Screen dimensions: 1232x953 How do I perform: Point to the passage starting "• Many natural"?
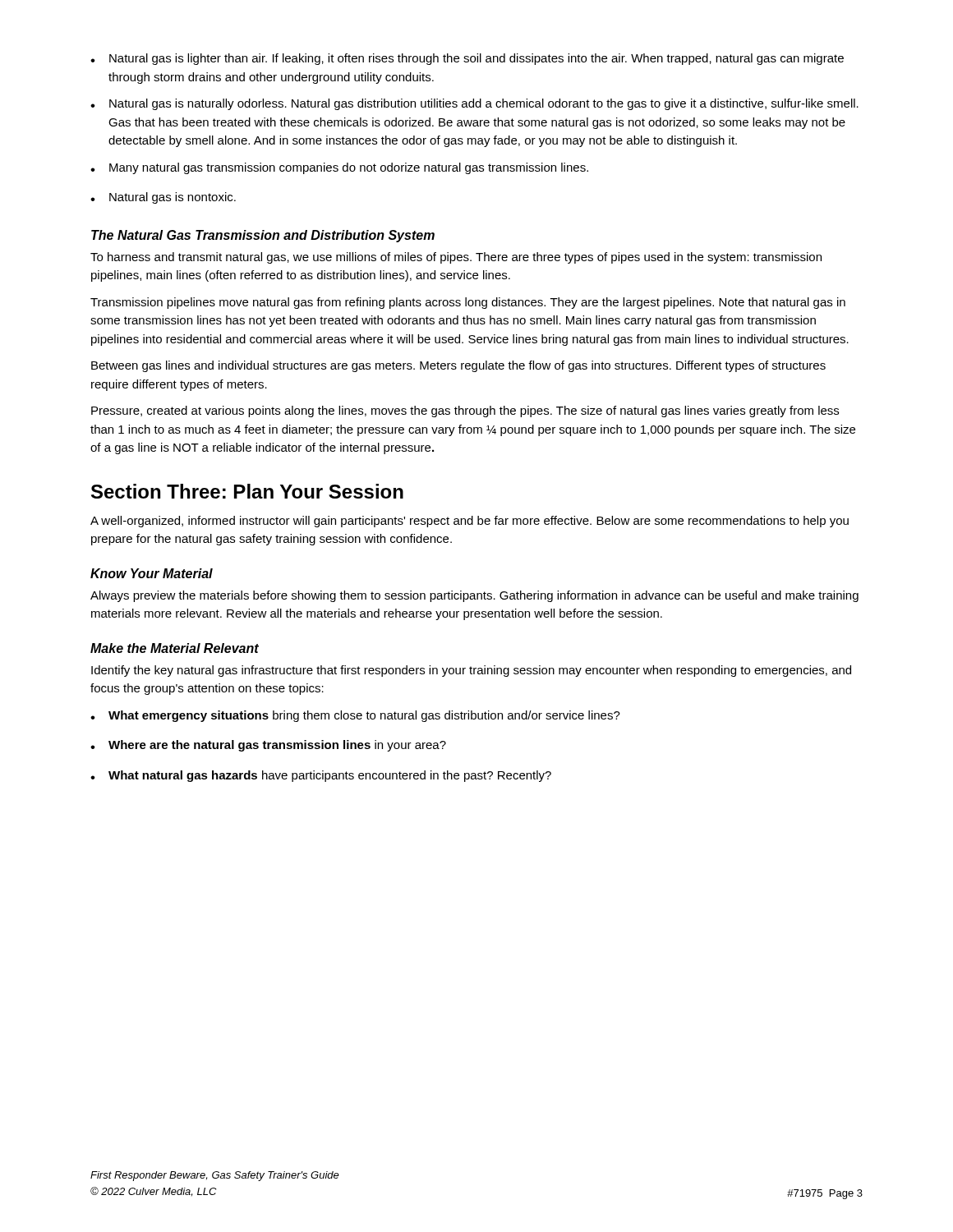click(476, 169)
